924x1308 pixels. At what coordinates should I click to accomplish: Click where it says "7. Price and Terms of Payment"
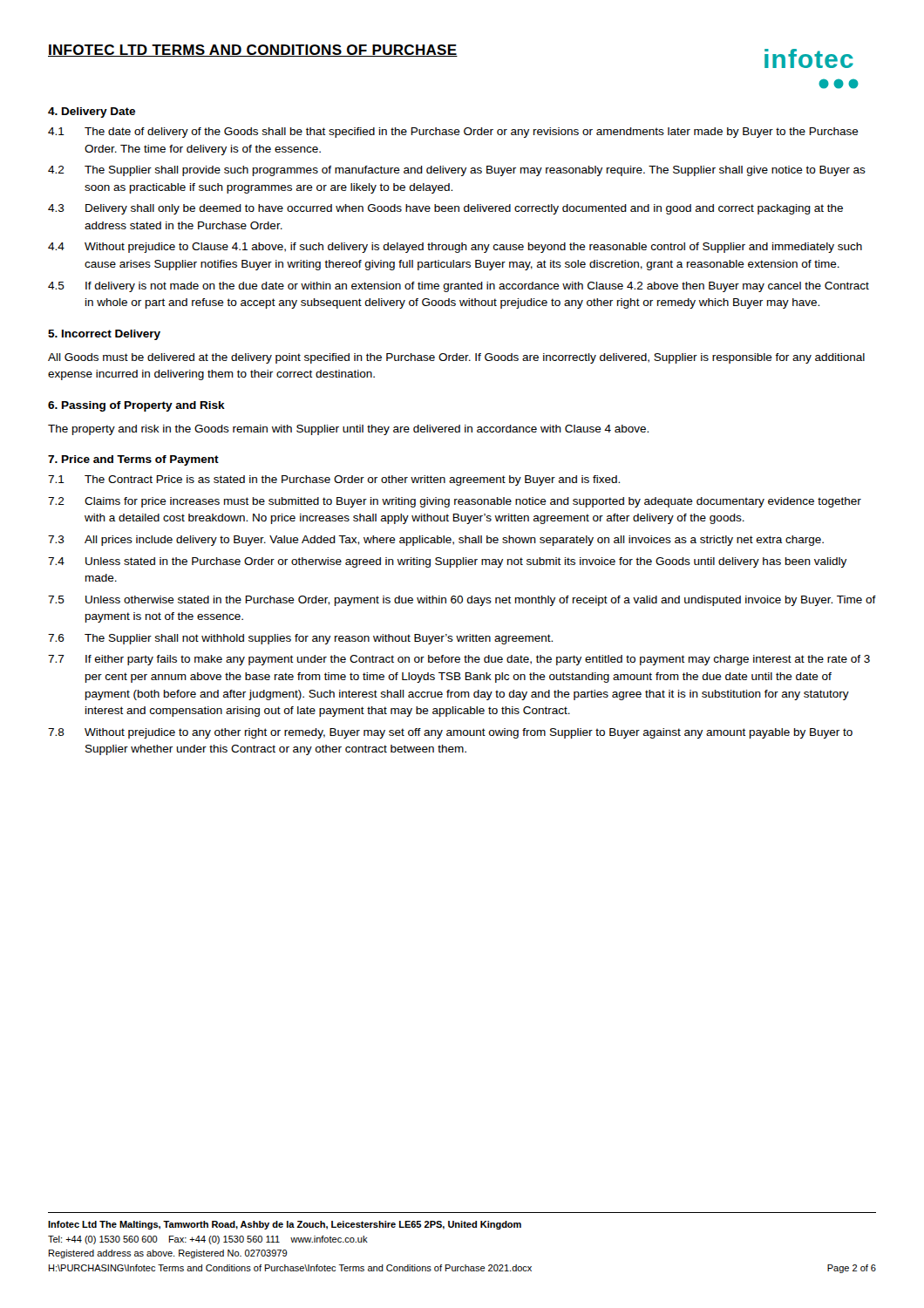coord(133,459)
